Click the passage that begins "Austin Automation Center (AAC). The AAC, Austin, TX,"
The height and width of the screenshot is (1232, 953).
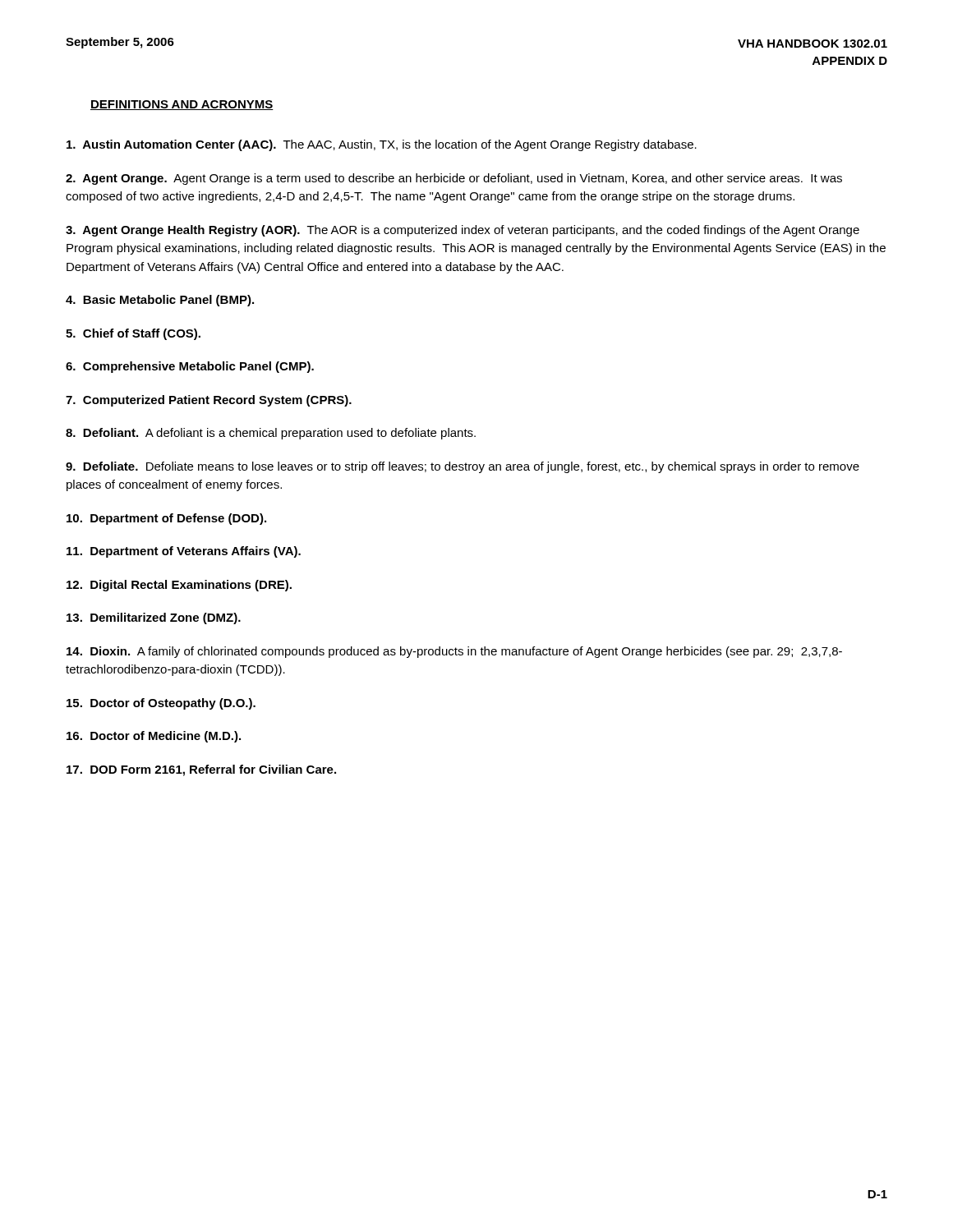point(381,144)
